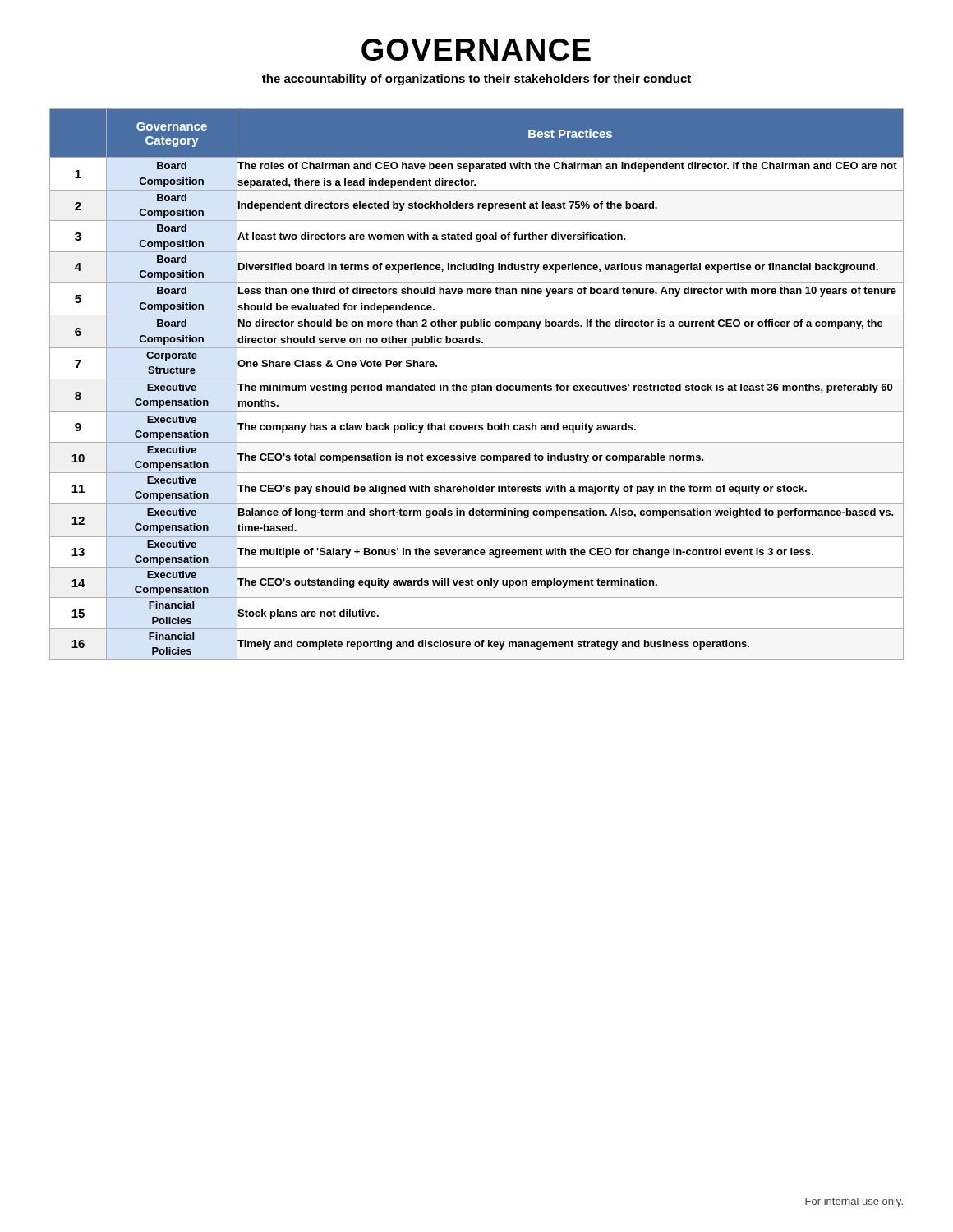Locate the title that reads "GOVERNANCE the accountability of organizations"

point(476,59)
